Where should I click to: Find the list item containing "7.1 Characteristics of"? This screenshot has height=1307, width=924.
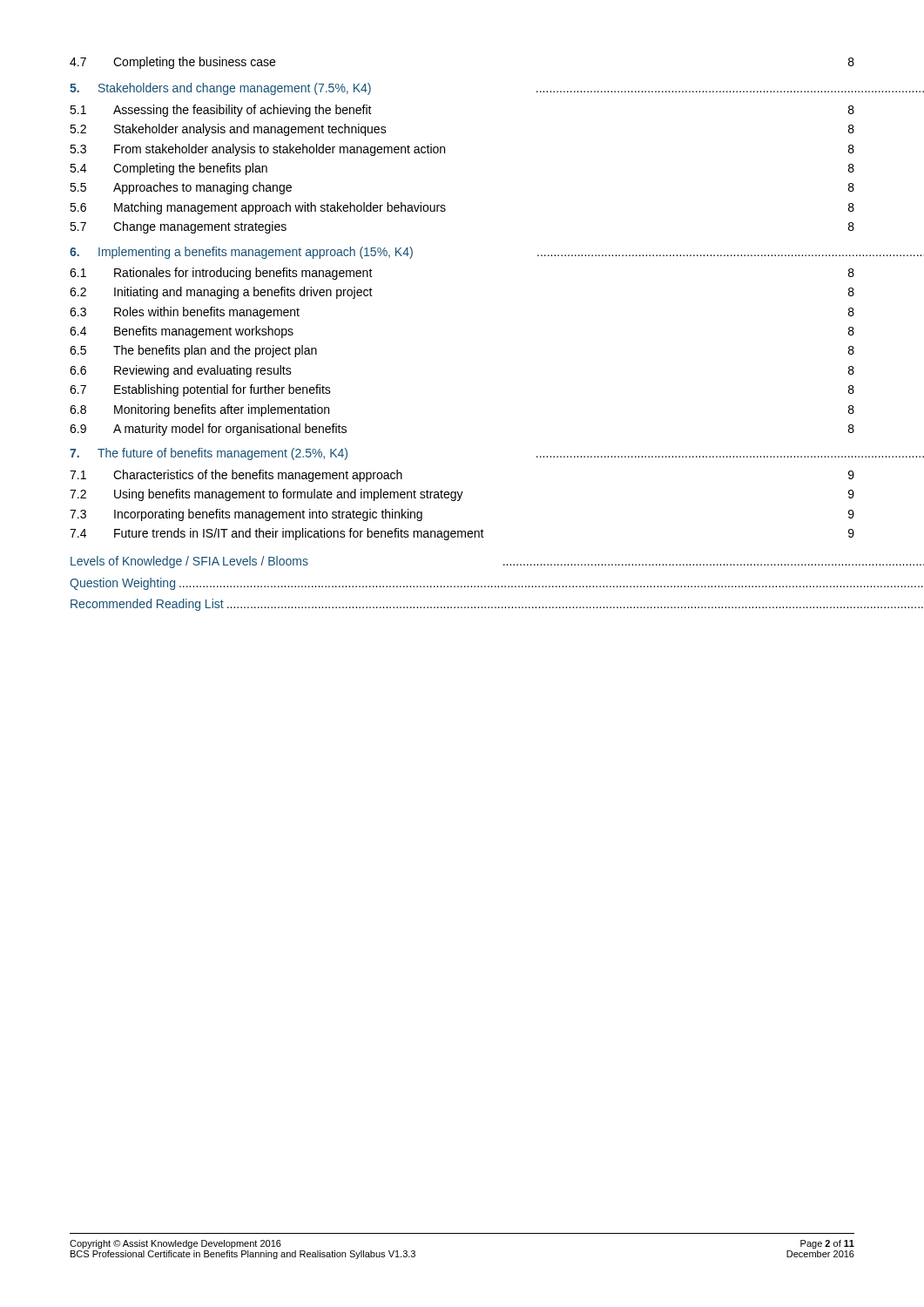click(x=263, y=475)
